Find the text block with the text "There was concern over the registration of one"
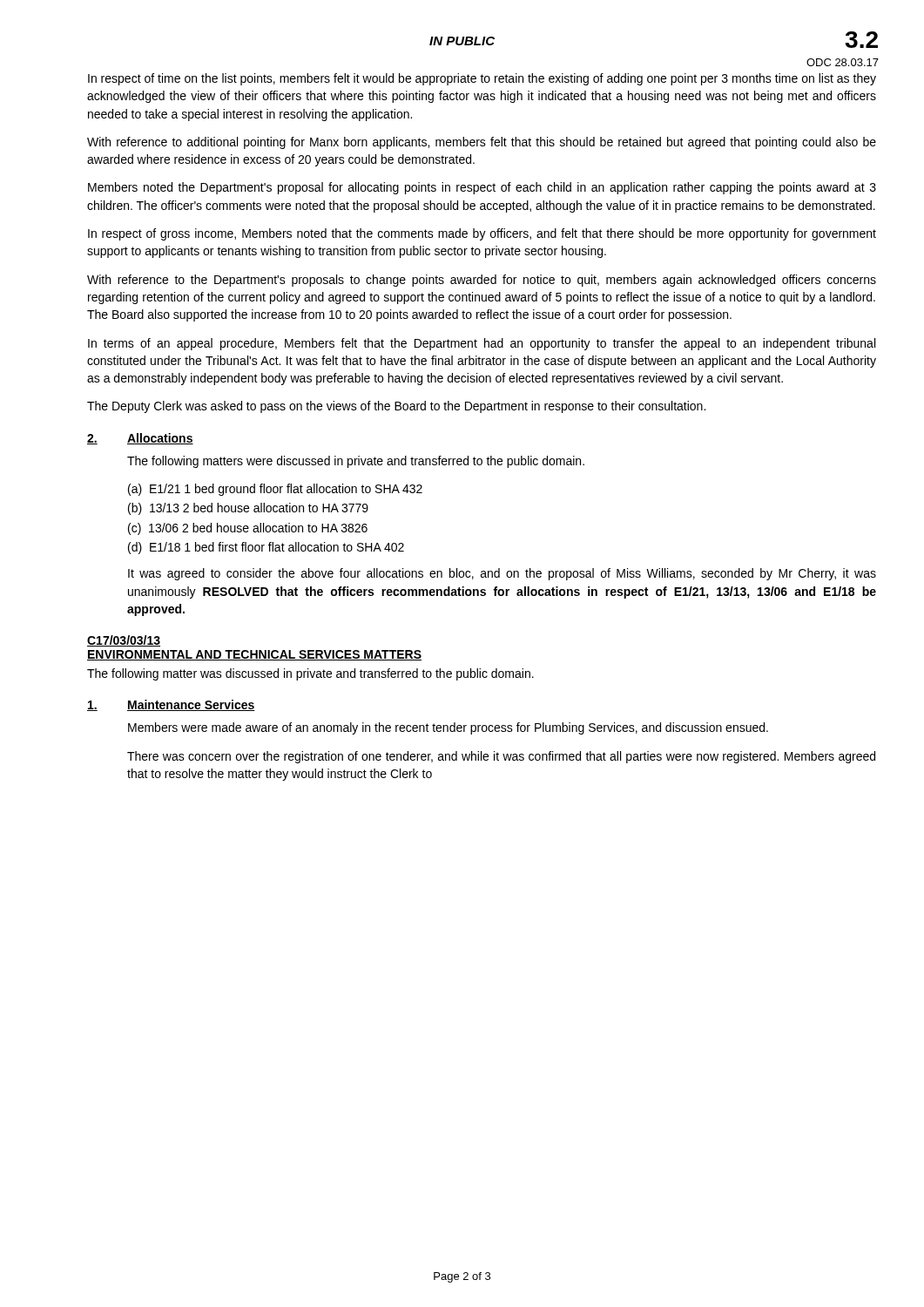924x1307 pixels. 502,765
